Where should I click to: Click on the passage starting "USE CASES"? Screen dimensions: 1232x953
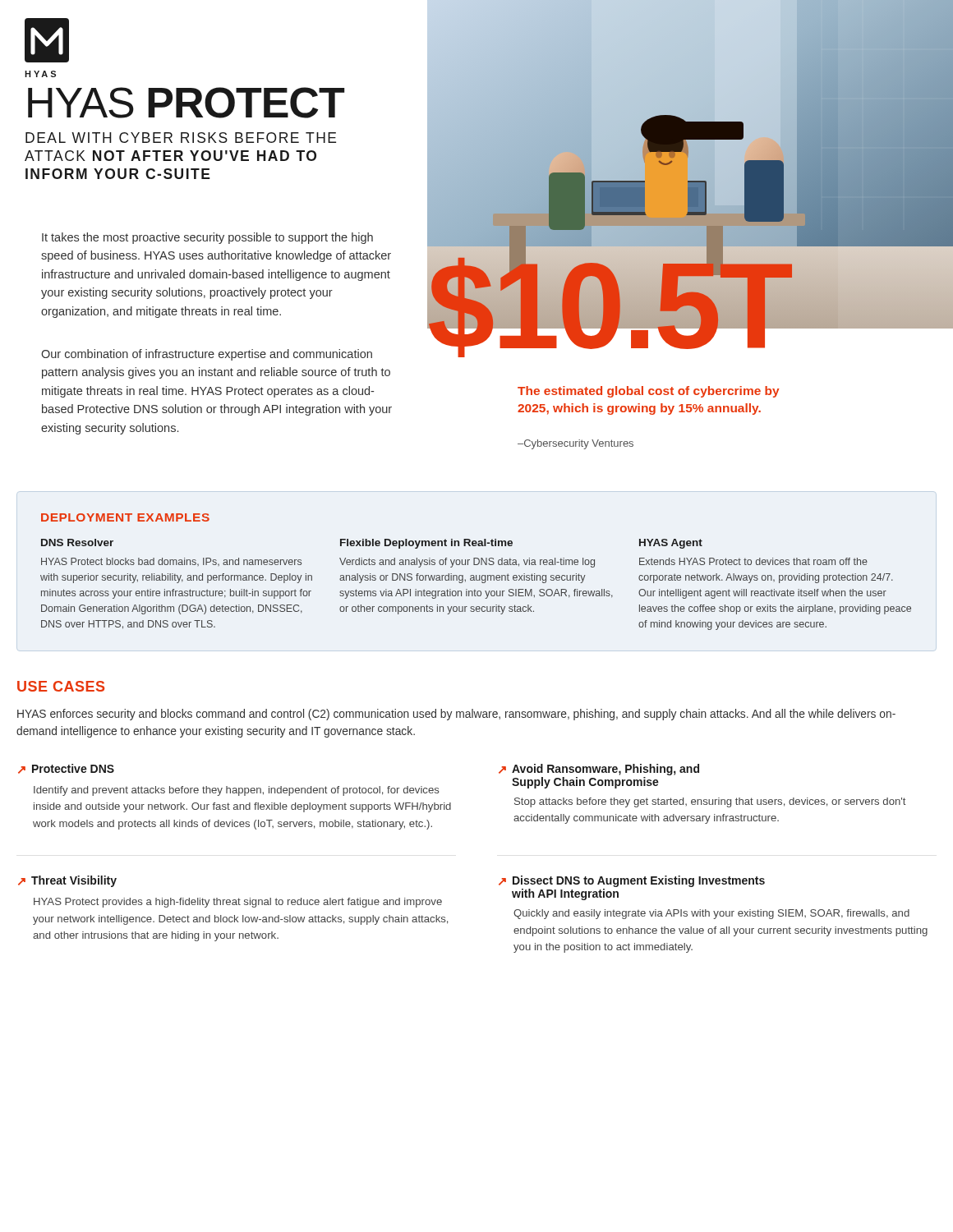pyautogui.click(x=61, y=687)
